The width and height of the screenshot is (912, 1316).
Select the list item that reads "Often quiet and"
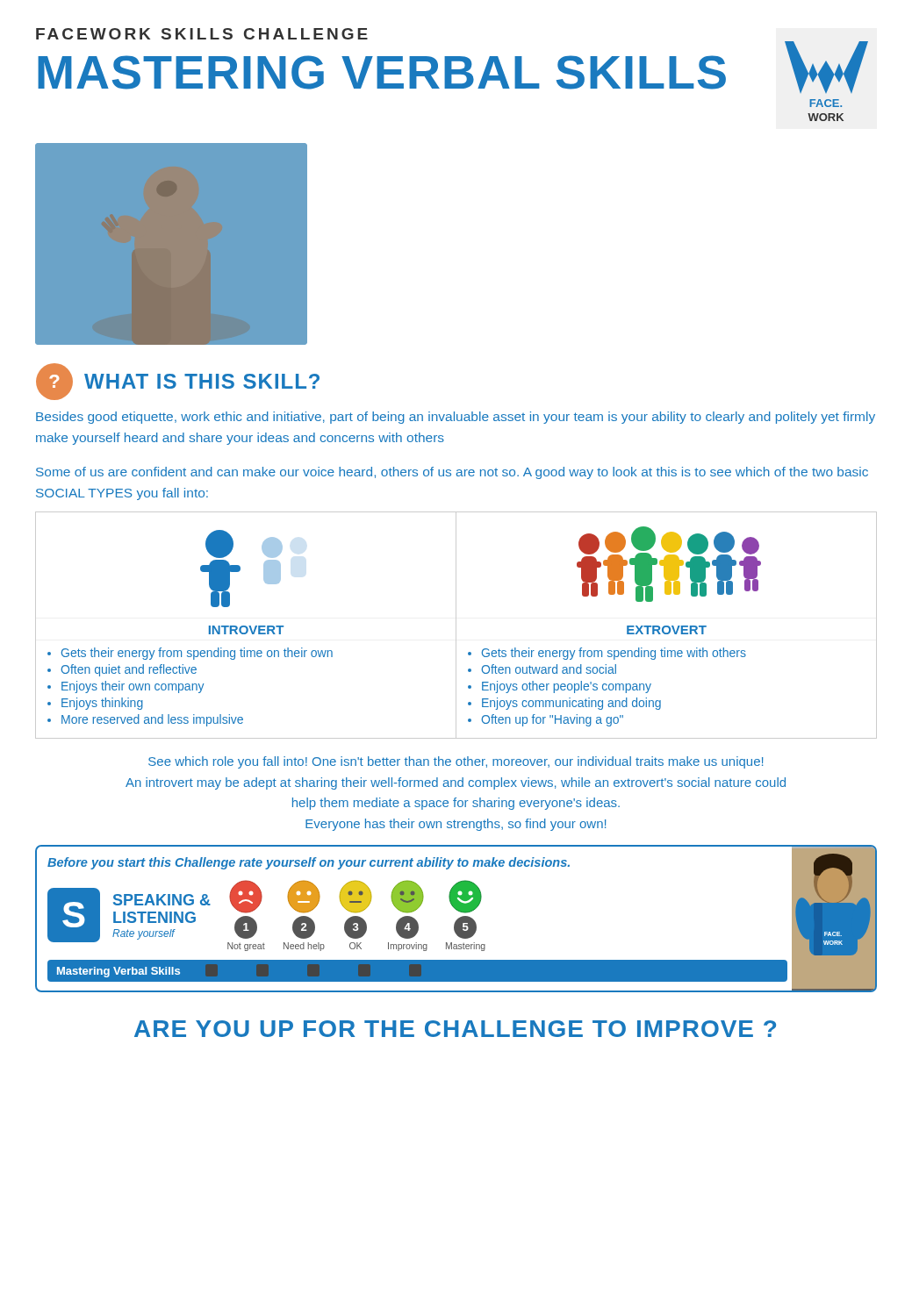pos(129,669)
